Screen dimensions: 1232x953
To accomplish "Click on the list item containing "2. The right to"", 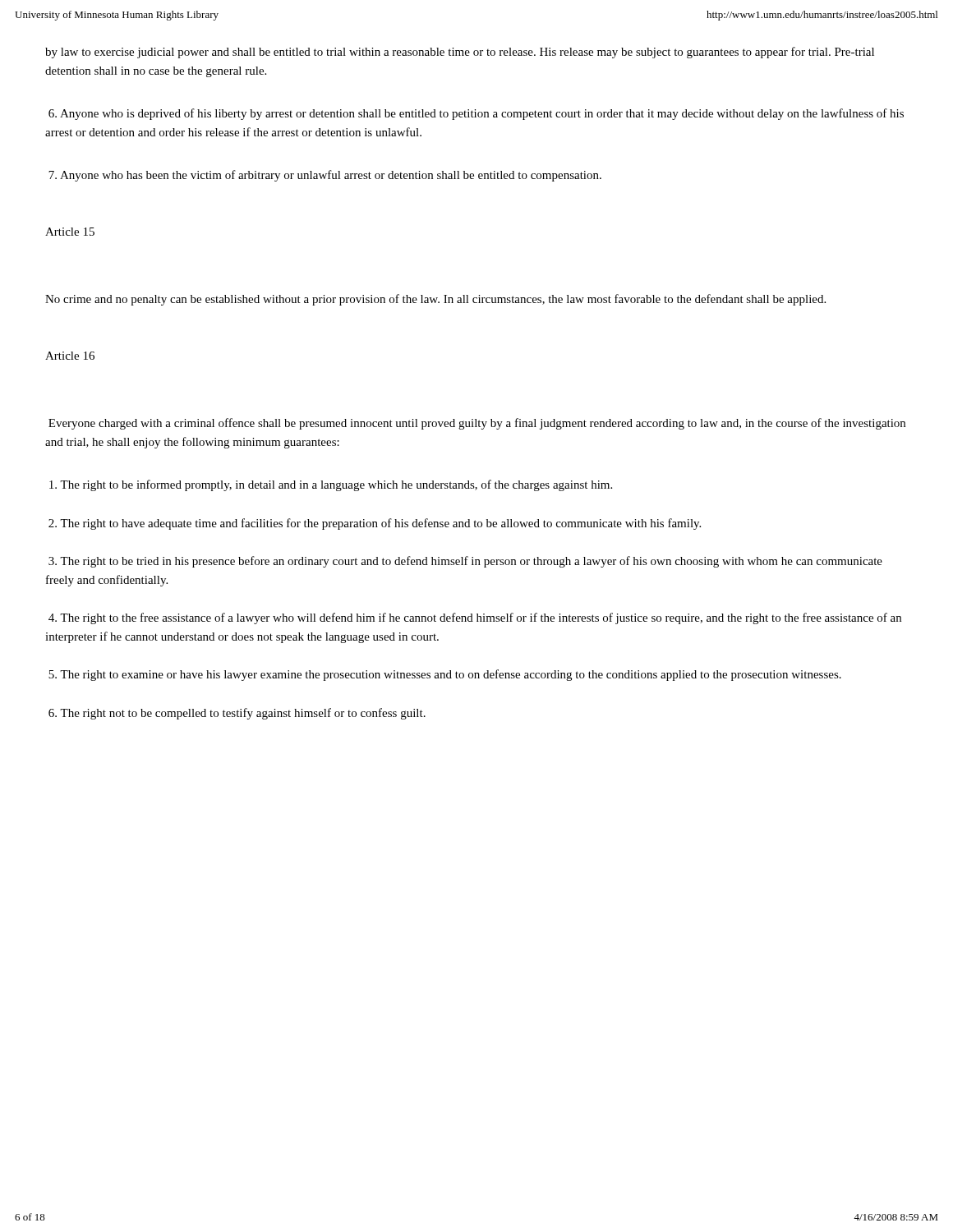I will pyautogui.click(x=476, y=523).
